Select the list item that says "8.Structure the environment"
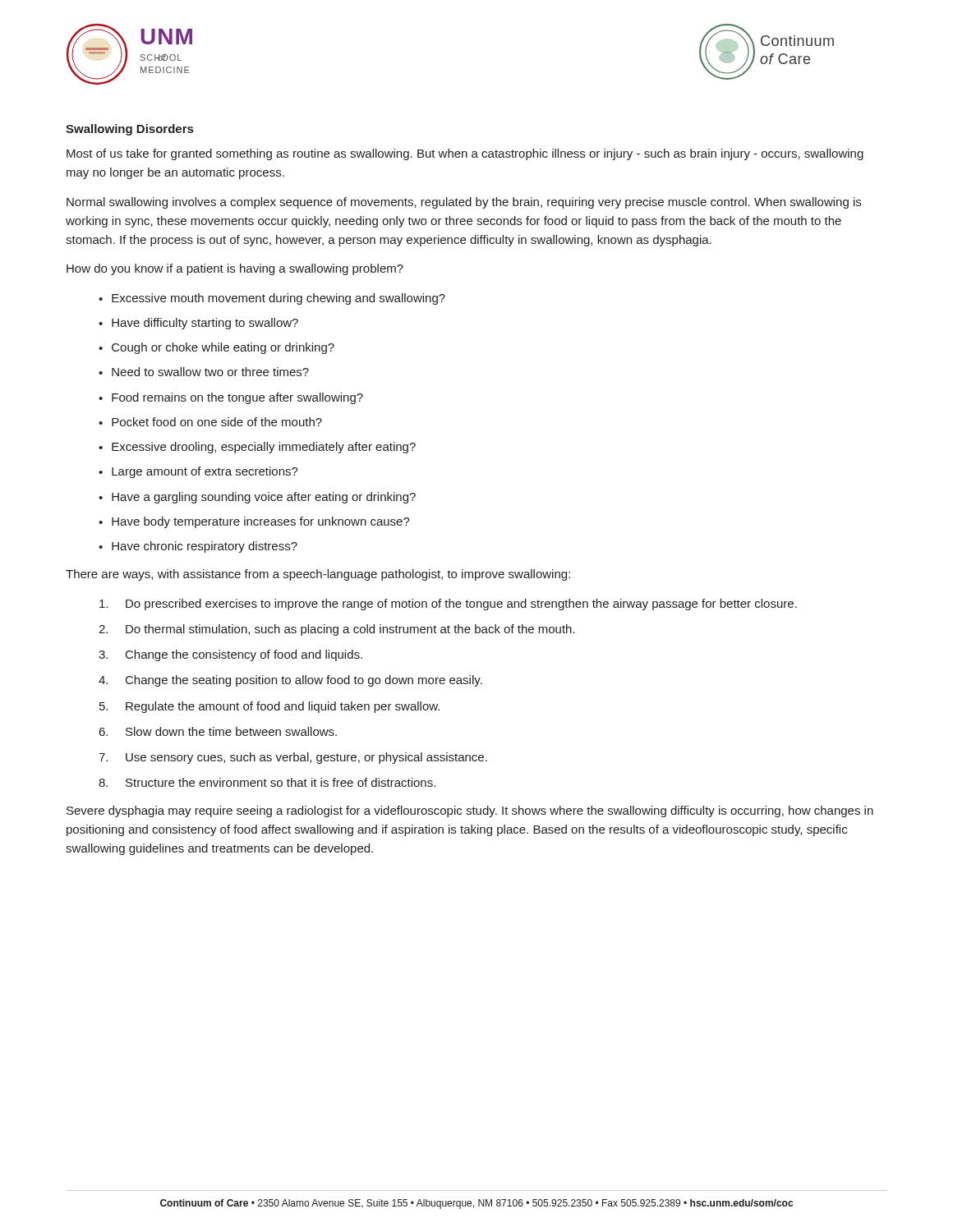The height and width of the screenshot is (1232, 953). [268, 783]
